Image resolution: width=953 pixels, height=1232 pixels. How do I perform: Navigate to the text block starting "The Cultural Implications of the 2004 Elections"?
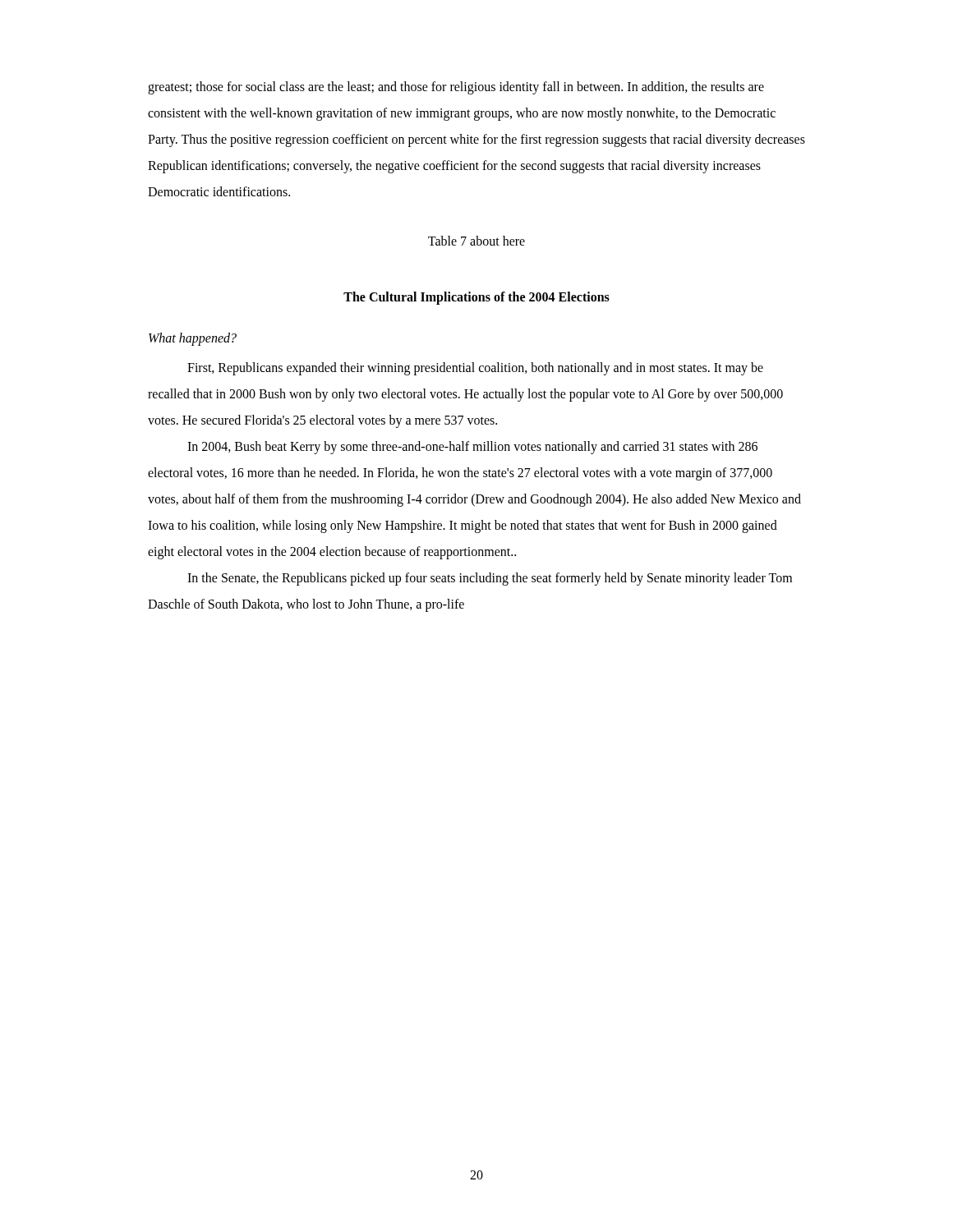pos(476,297)
